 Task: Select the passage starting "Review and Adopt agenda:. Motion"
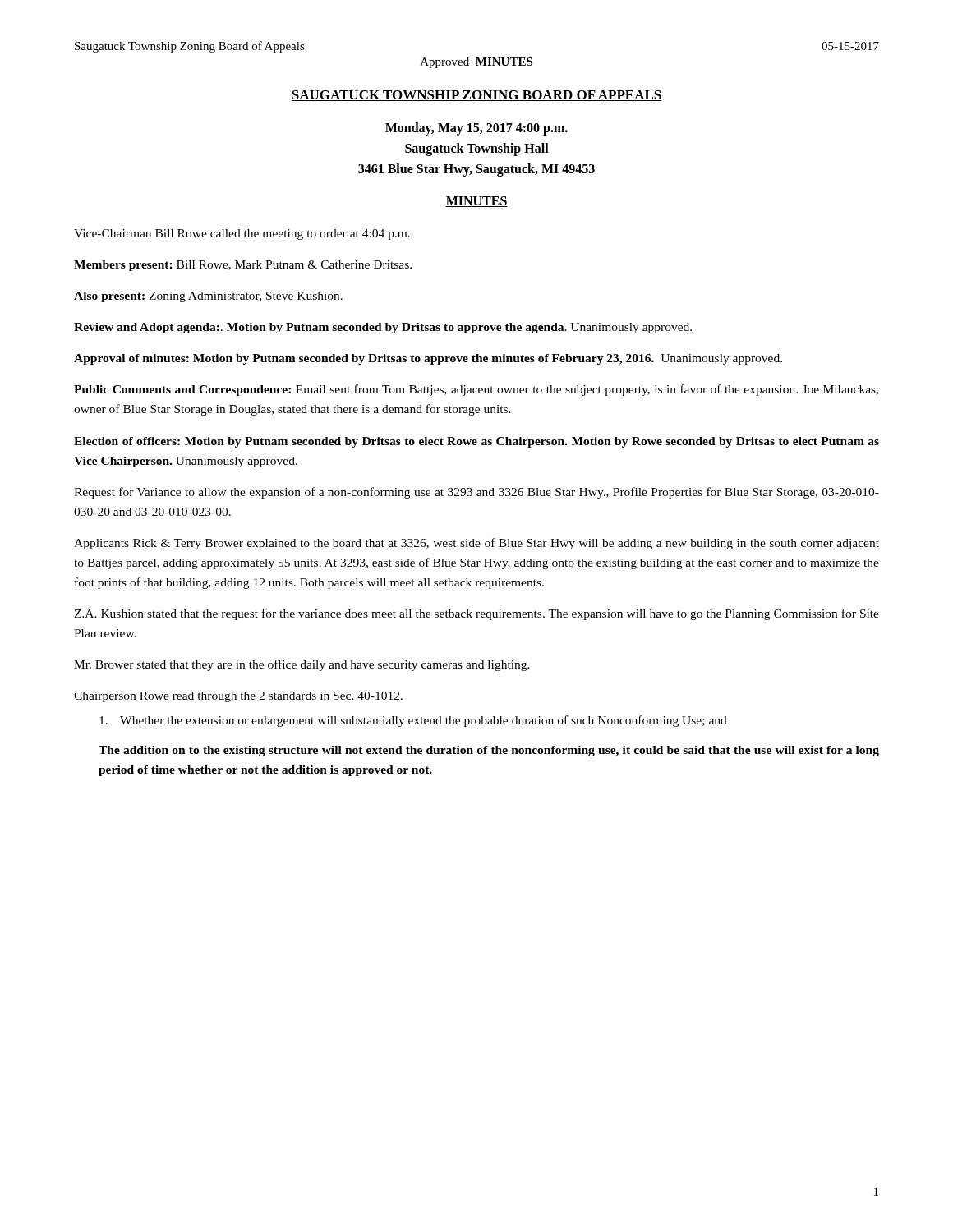(383, 327)
